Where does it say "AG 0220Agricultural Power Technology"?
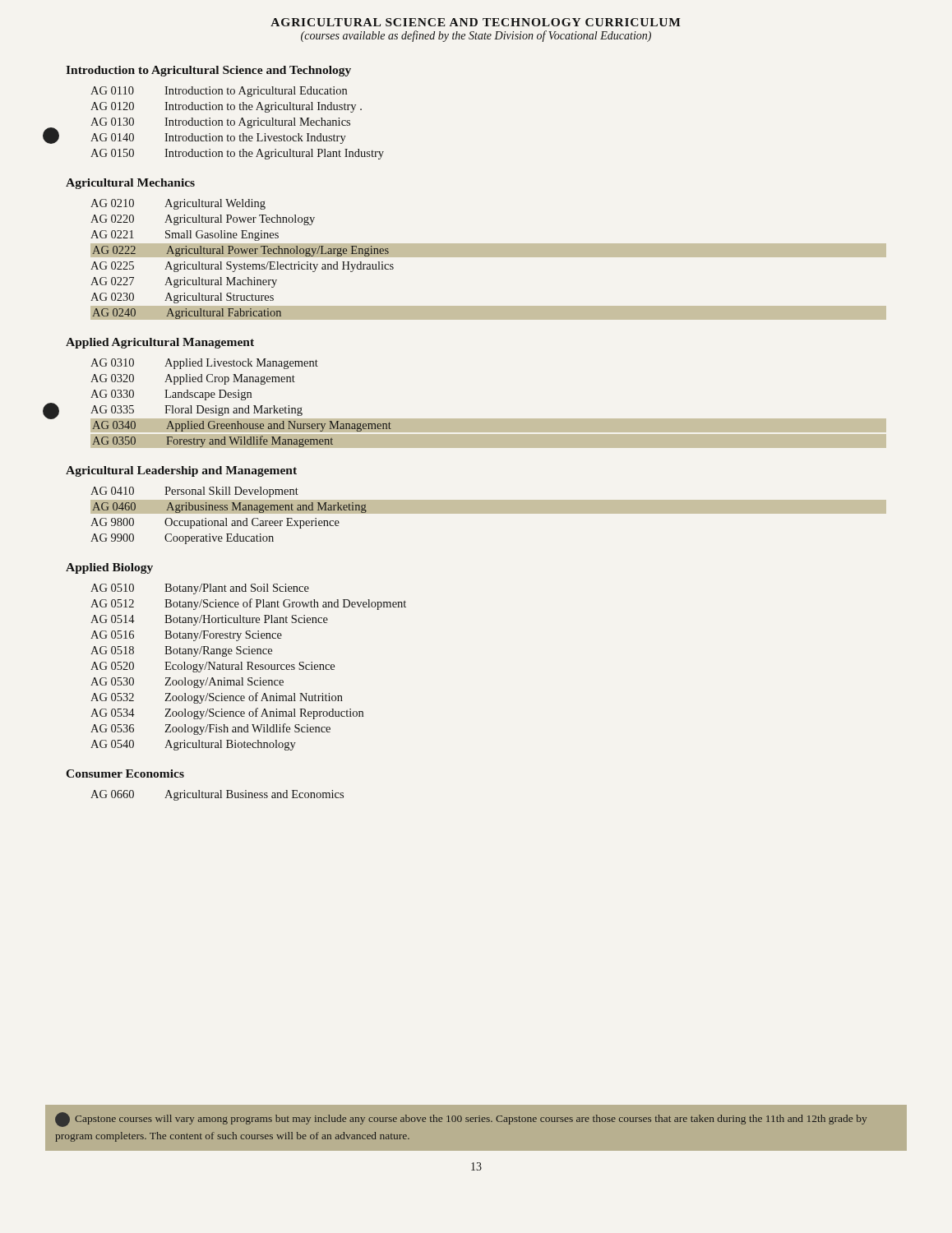This screenshot has width=952, height=1233. (203, 220)
